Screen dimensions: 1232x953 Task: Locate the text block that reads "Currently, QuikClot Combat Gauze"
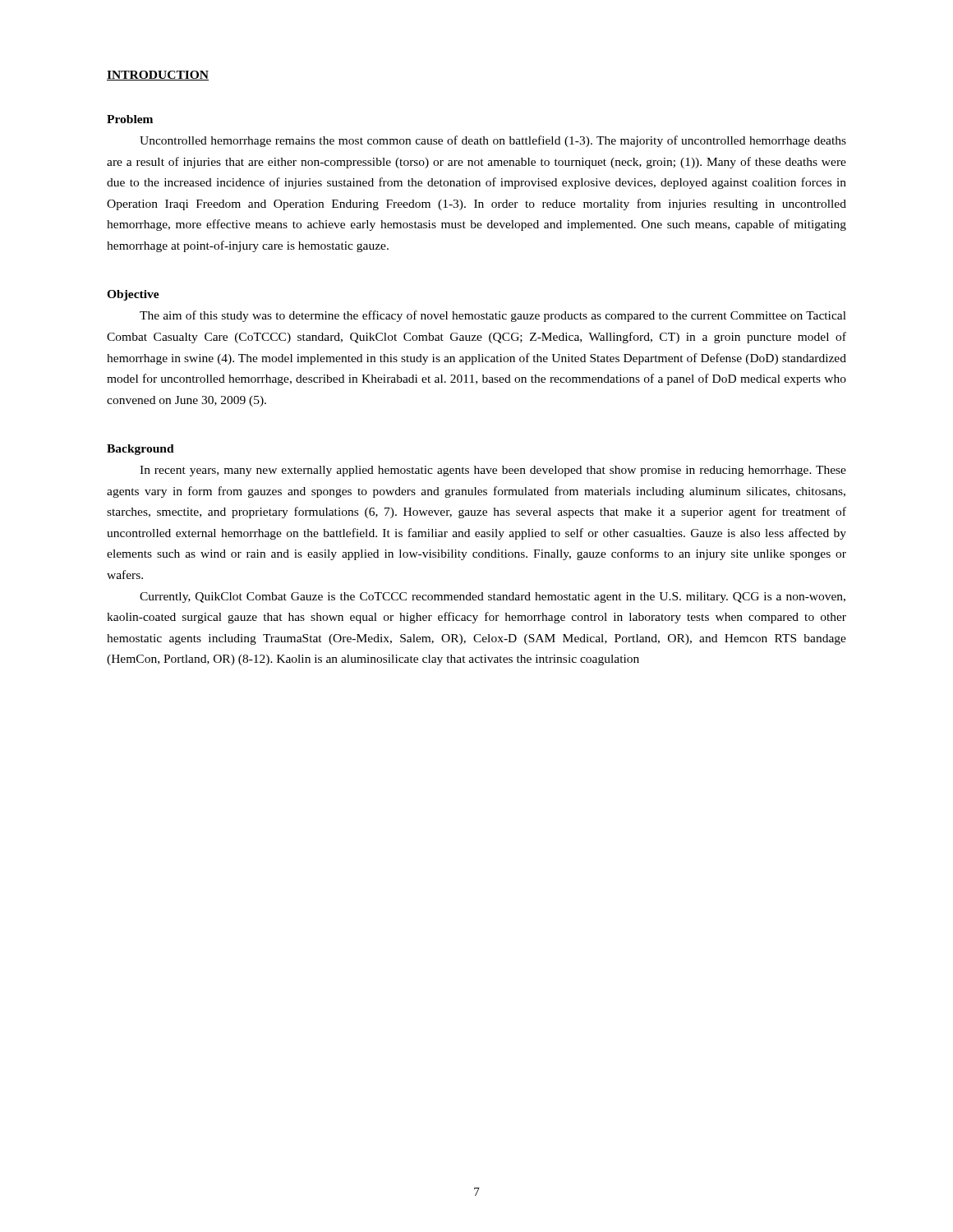point(476,627)
